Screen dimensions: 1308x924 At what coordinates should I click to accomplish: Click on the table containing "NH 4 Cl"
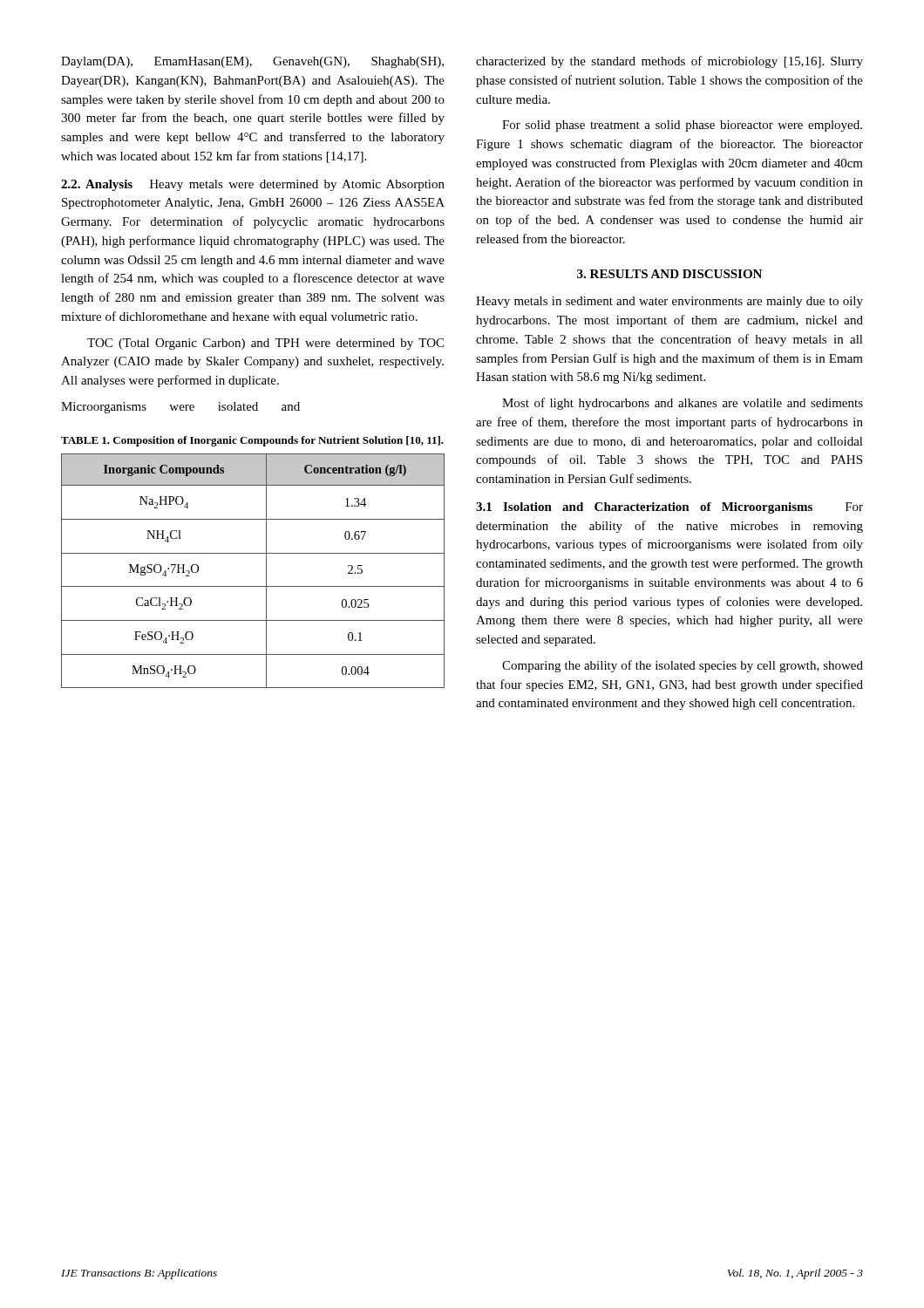point(253,571)
